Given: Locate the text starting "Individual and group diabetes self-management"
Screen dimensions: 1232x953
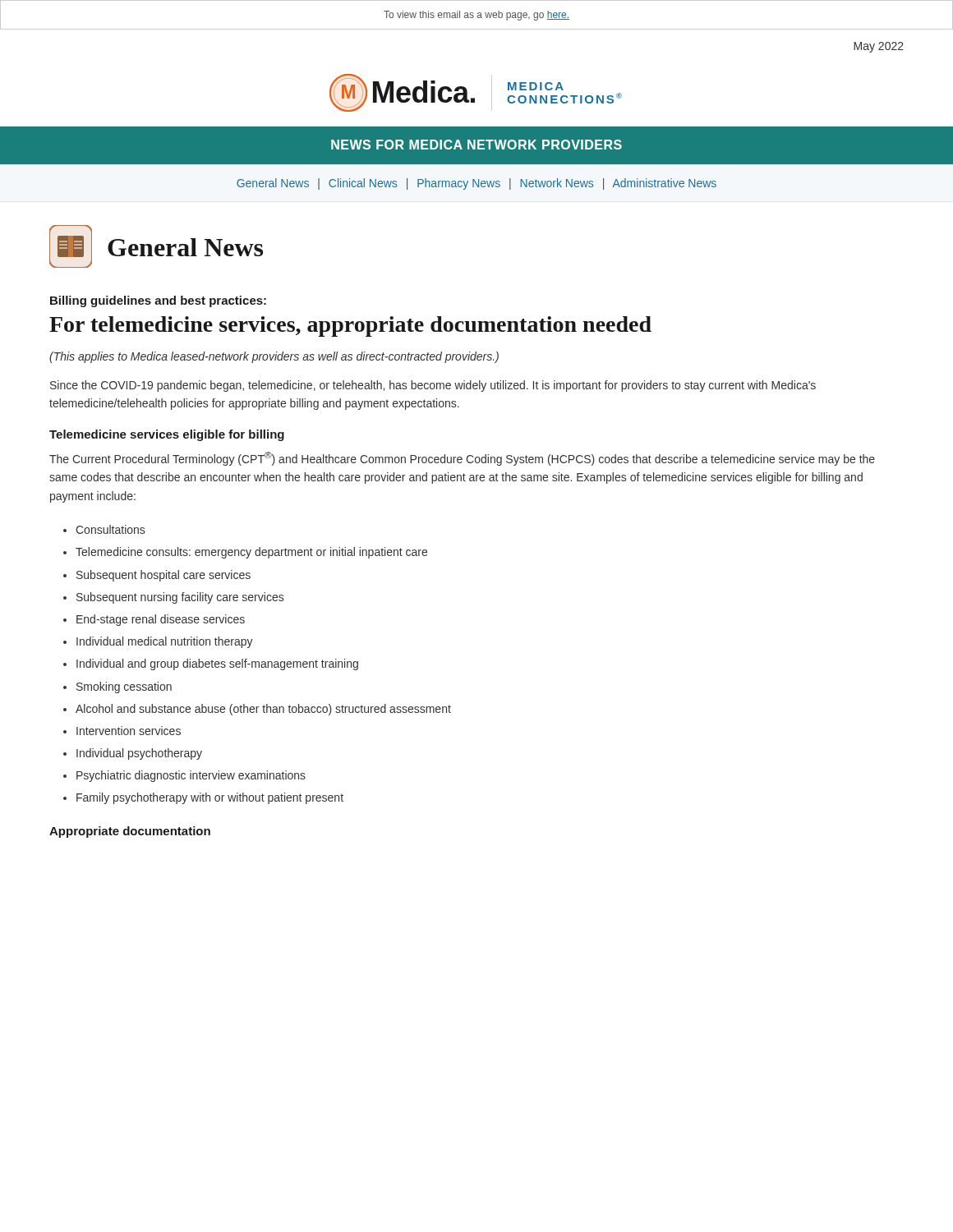Looking at the screenshot, I should coord(217,664).
